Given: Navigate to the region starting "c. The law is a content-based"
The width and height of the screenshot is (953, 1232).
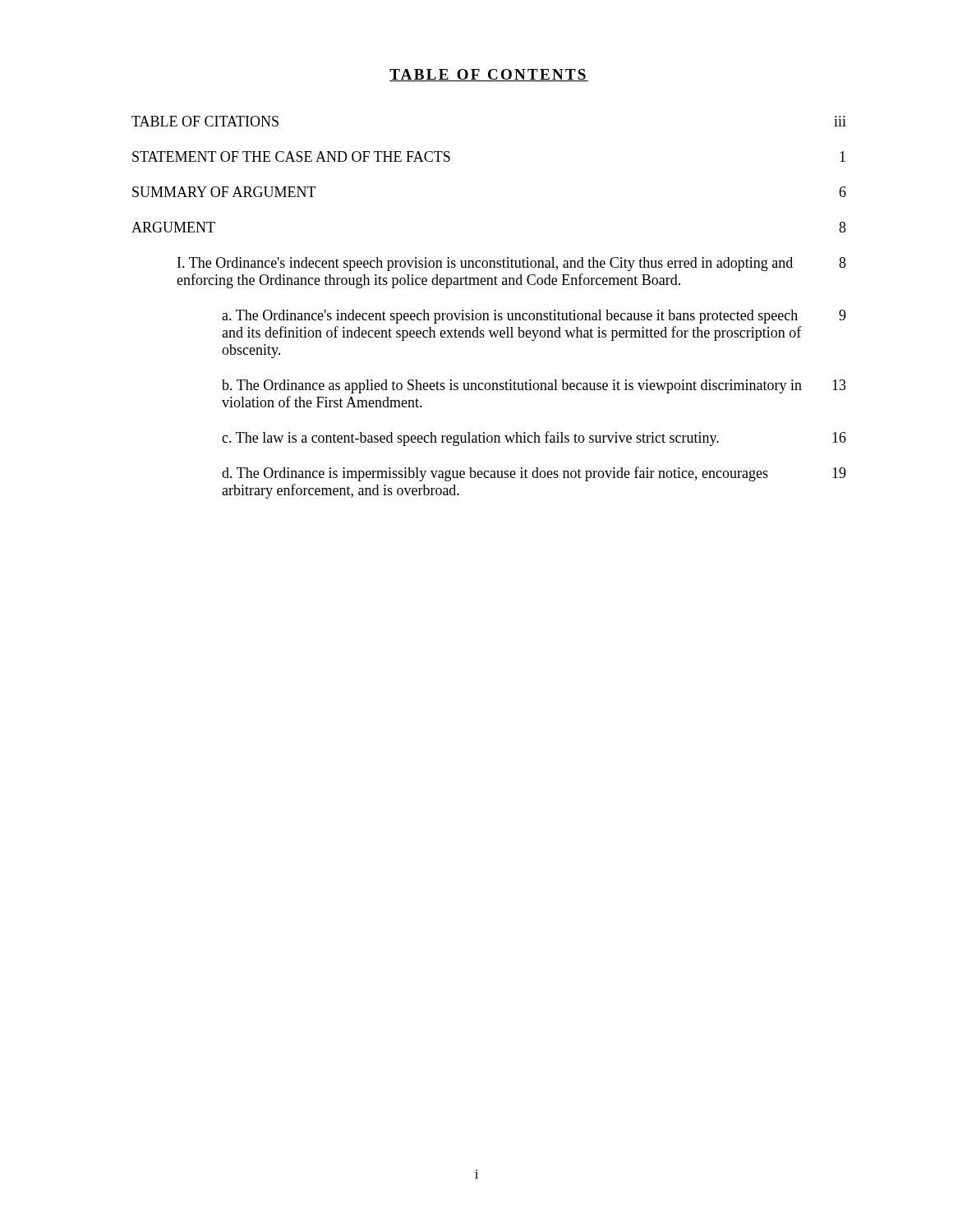Looking at the screenshot, I should point(534,438).
